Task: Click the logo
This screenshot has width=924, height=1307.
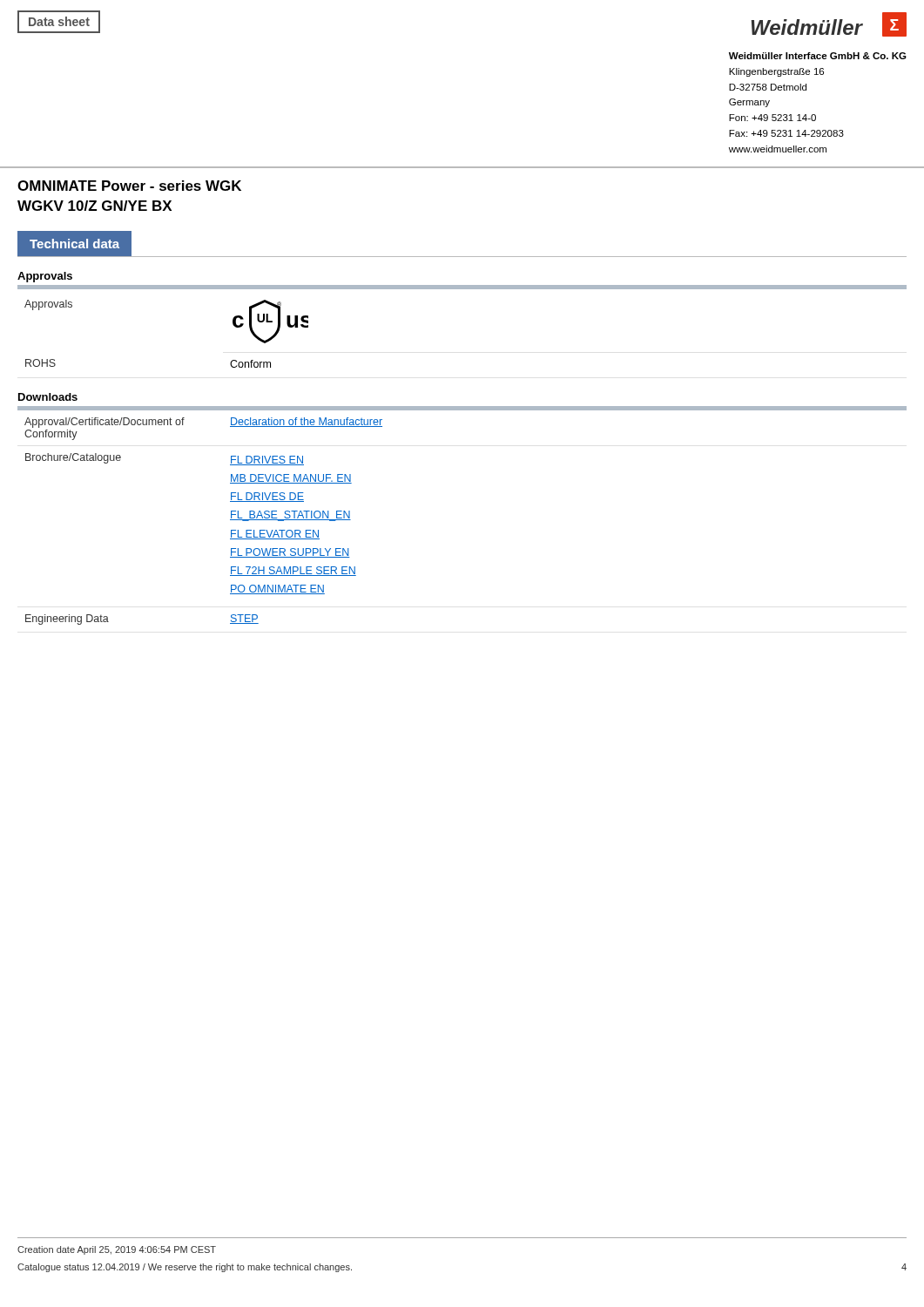Action: pyautogui.click(x=828, y=27)
